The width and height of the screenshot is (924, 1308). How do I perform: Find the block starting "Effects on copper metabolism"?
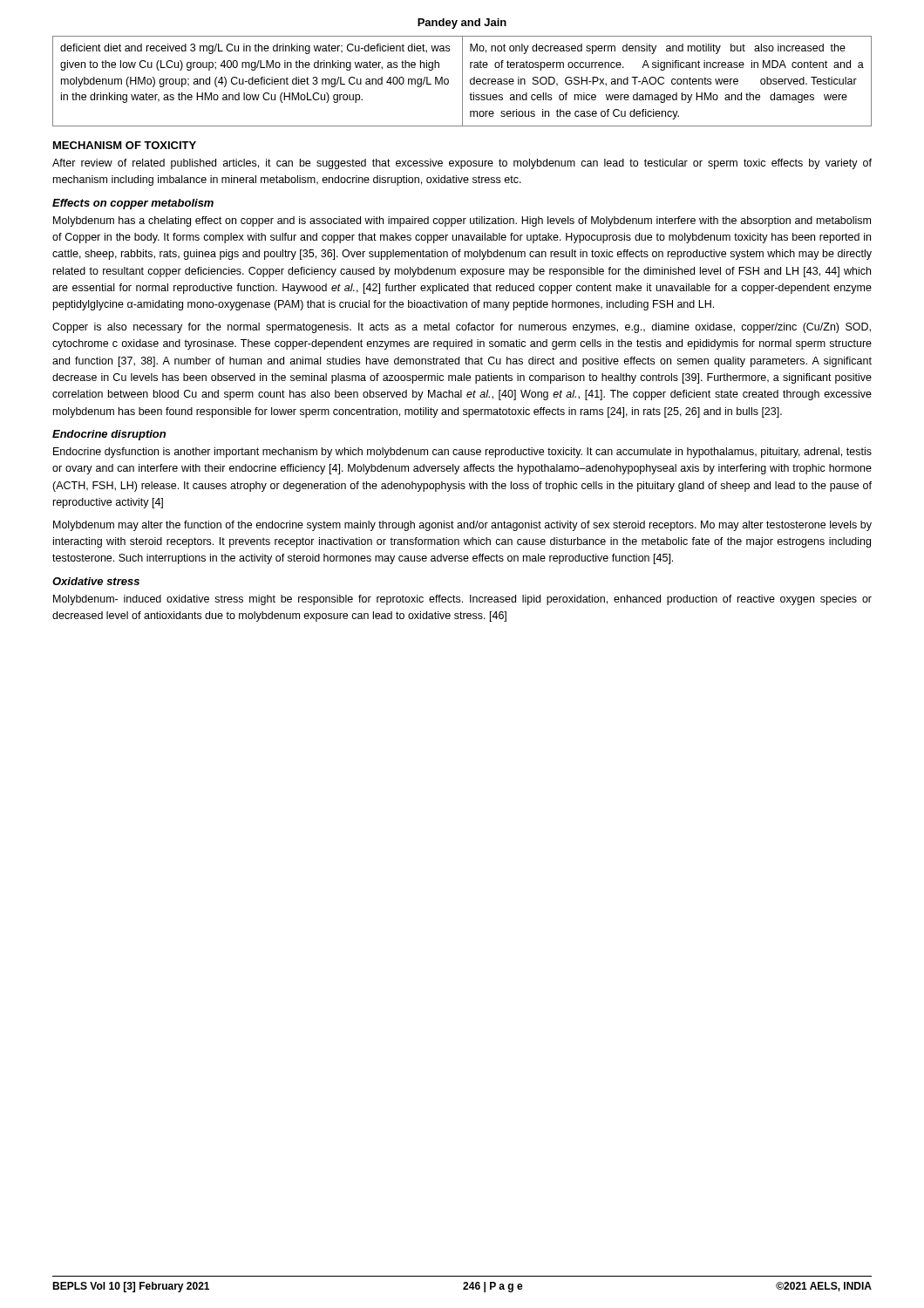click(133, 202)
